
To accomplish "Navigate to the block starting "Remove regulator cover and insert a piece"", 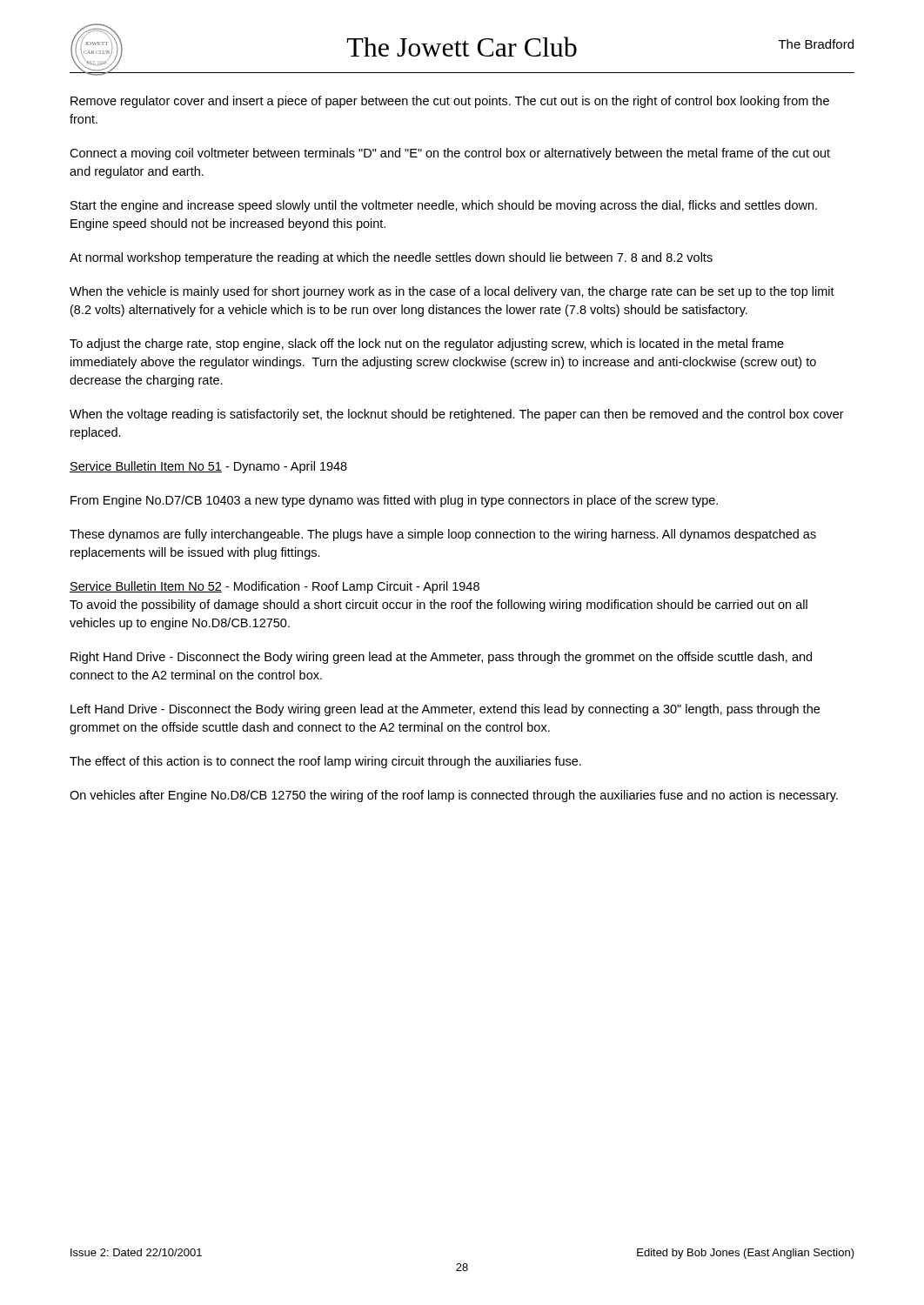I will (x=450, y=110).
